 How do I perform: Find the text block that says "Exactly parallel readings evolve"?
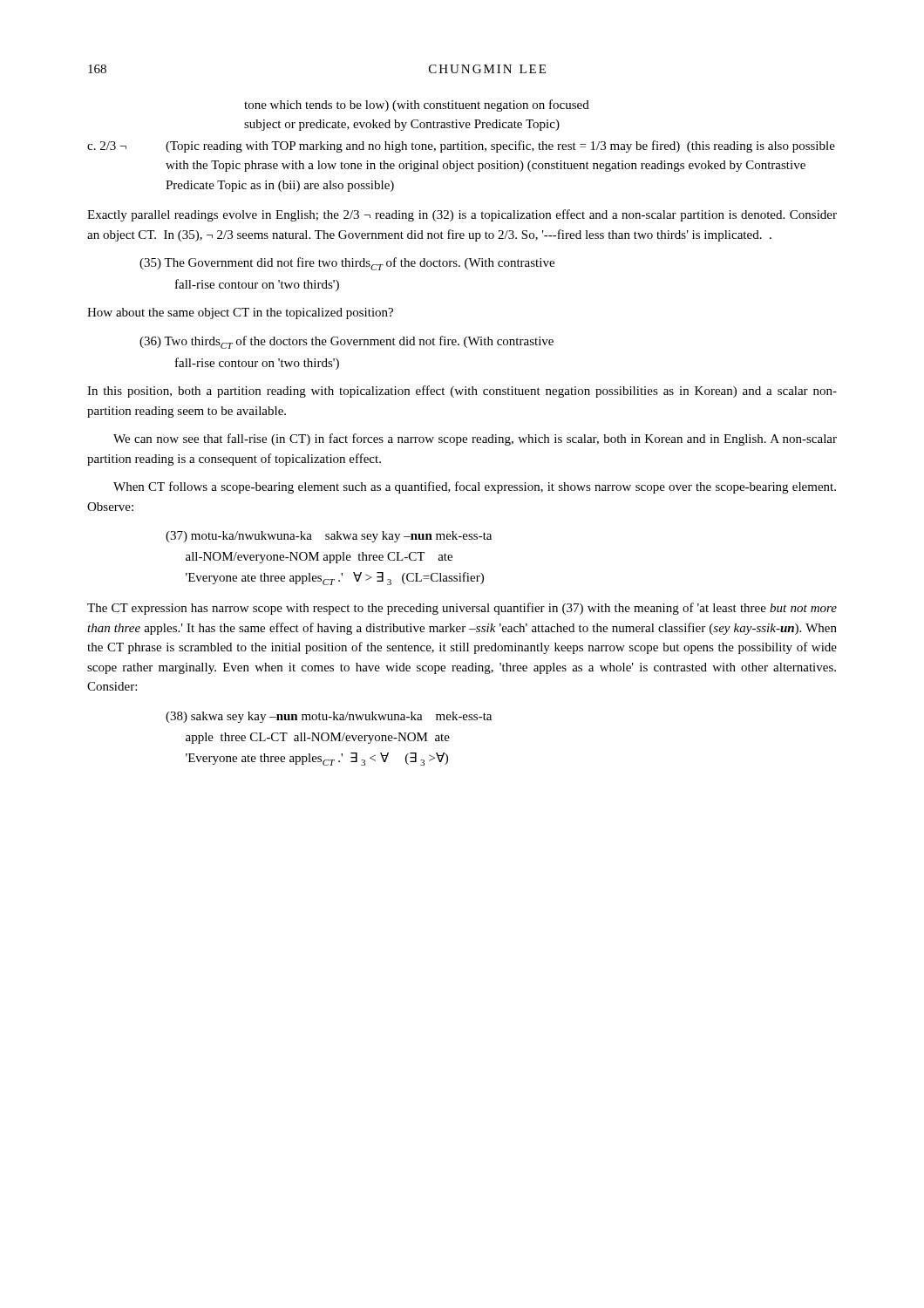[x=462, y=225]
